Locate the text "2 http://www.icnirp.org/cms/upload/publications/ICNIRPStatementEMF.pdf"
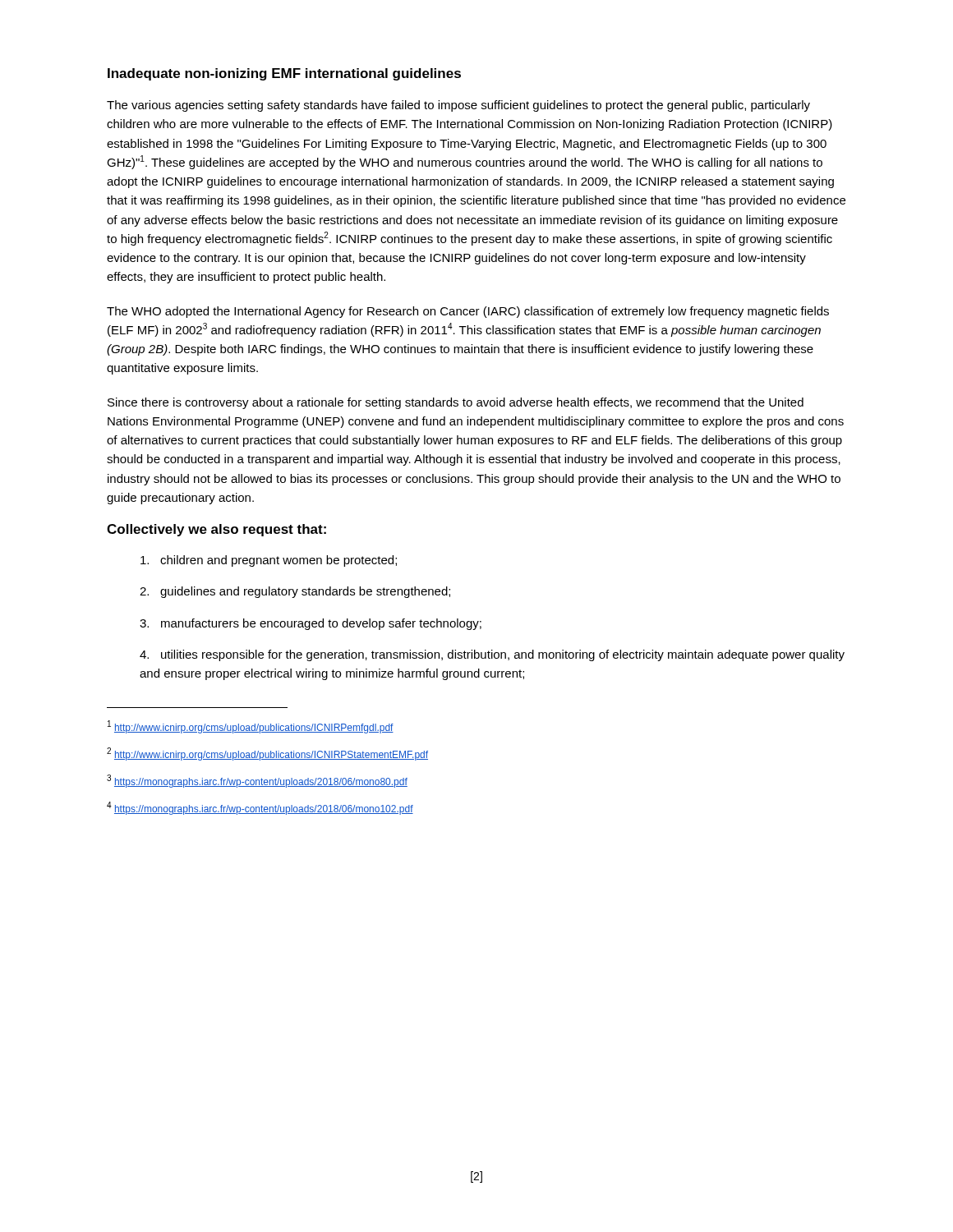Image resolution: width=953 pixels, height=1232 pixels. 267,754
